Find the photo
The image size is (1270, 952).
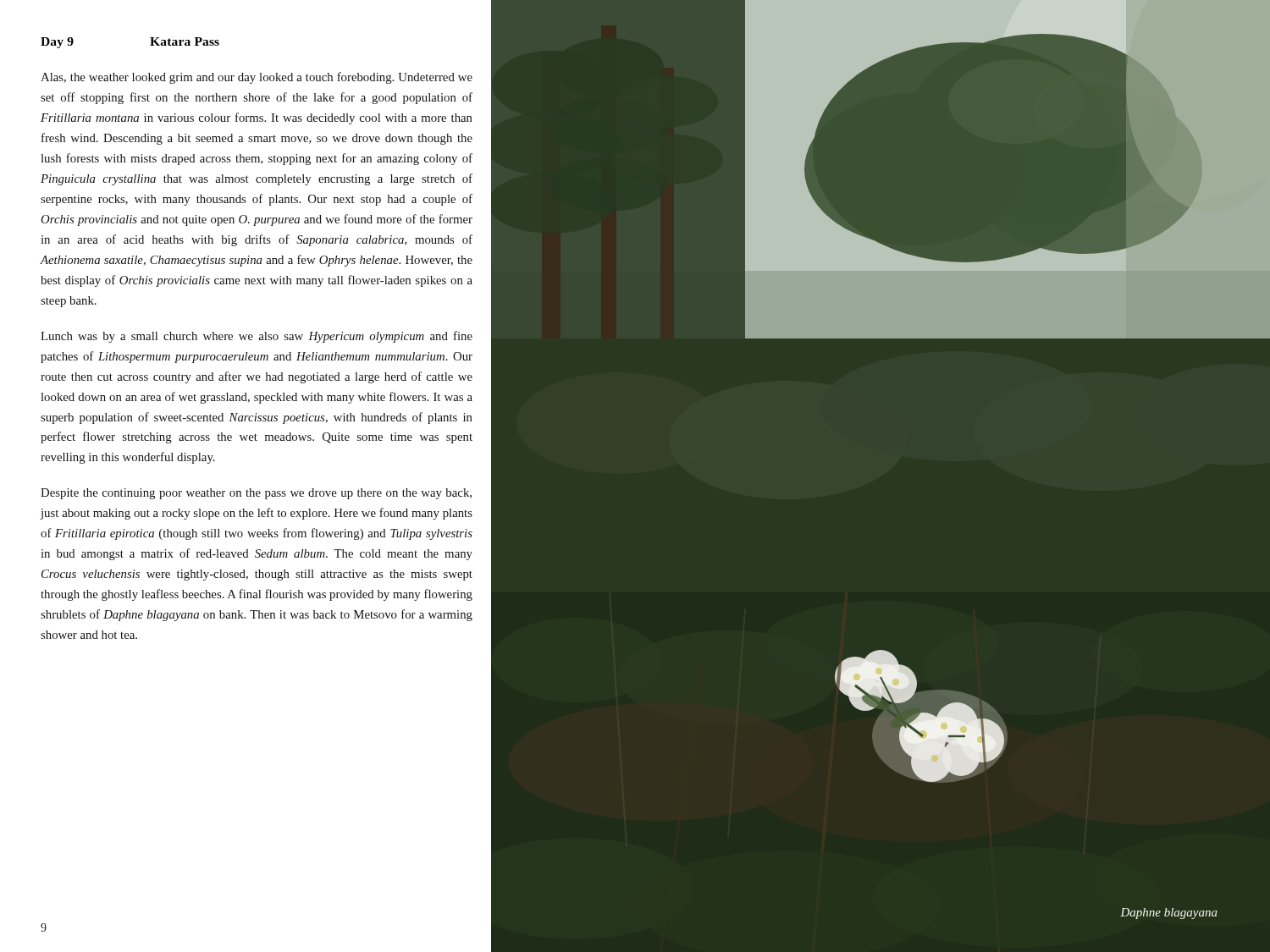click(881, 476)
